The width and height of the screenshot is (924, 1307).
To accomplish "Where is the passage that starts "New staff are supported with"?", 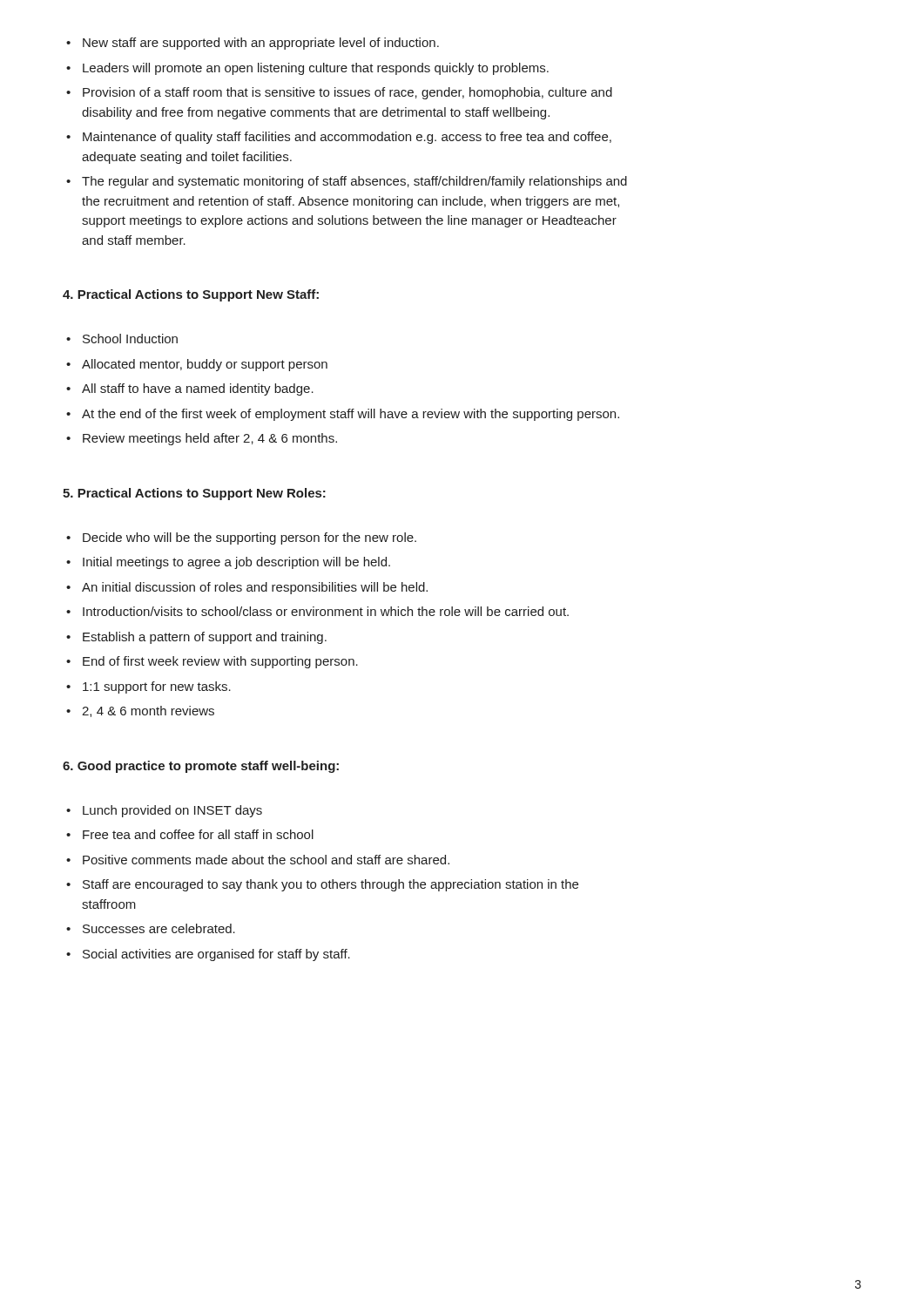I will click(x=253, y=44).
